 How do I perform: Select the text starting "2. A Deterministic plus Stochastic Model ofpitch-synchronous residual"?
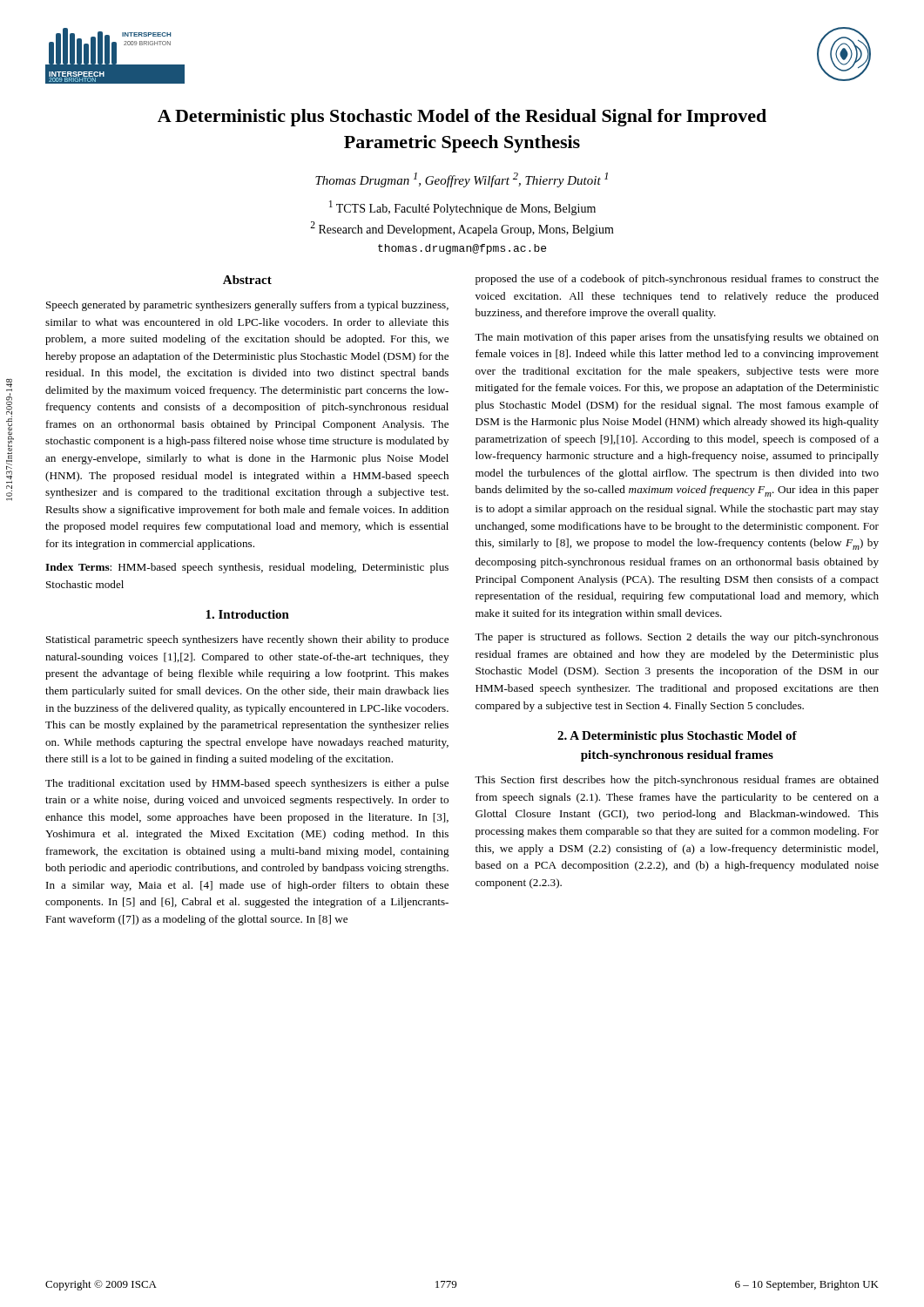pos(677,745)
